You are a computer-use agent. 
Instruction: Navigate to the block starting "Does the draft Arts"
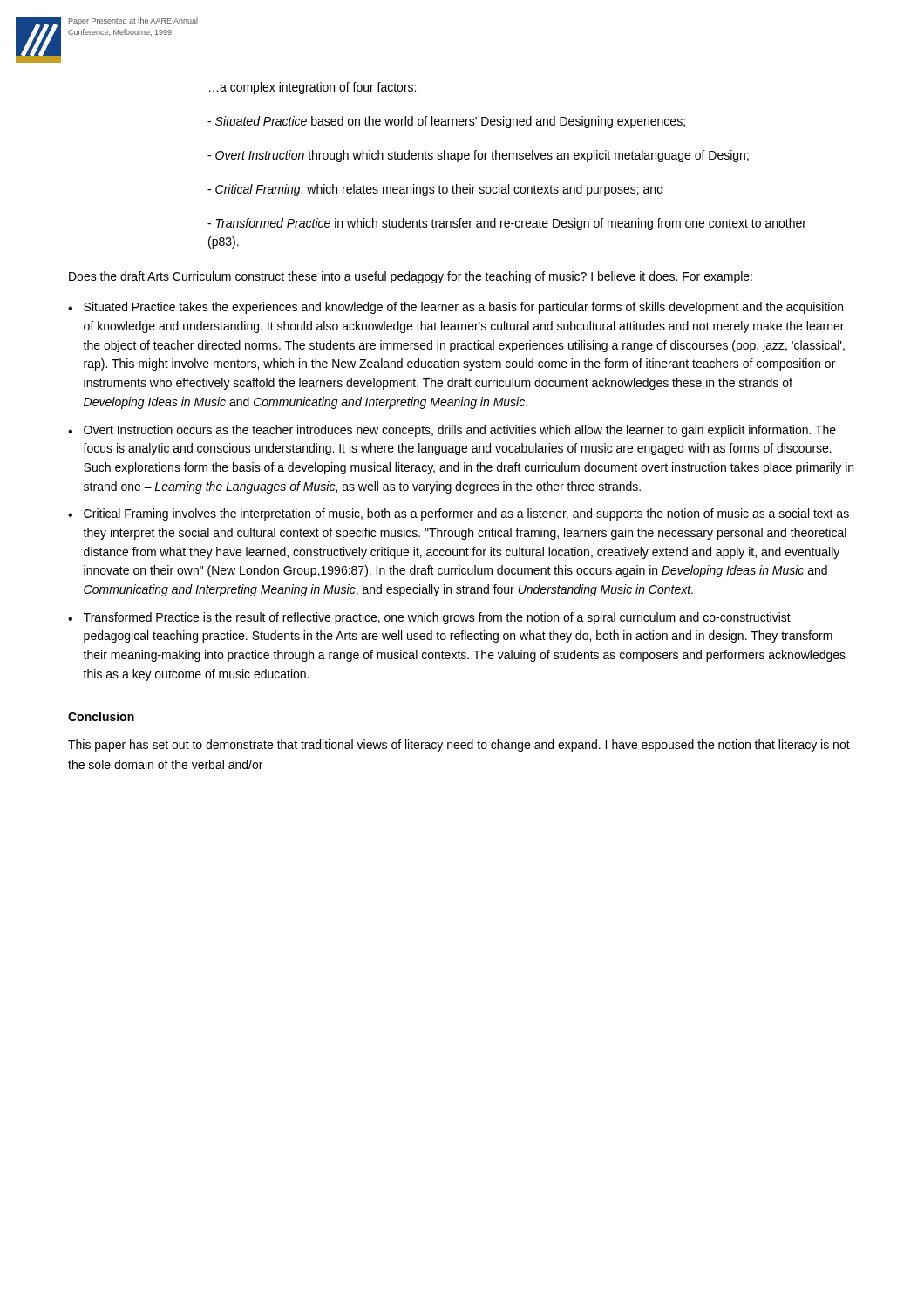[x=411, y=276]
